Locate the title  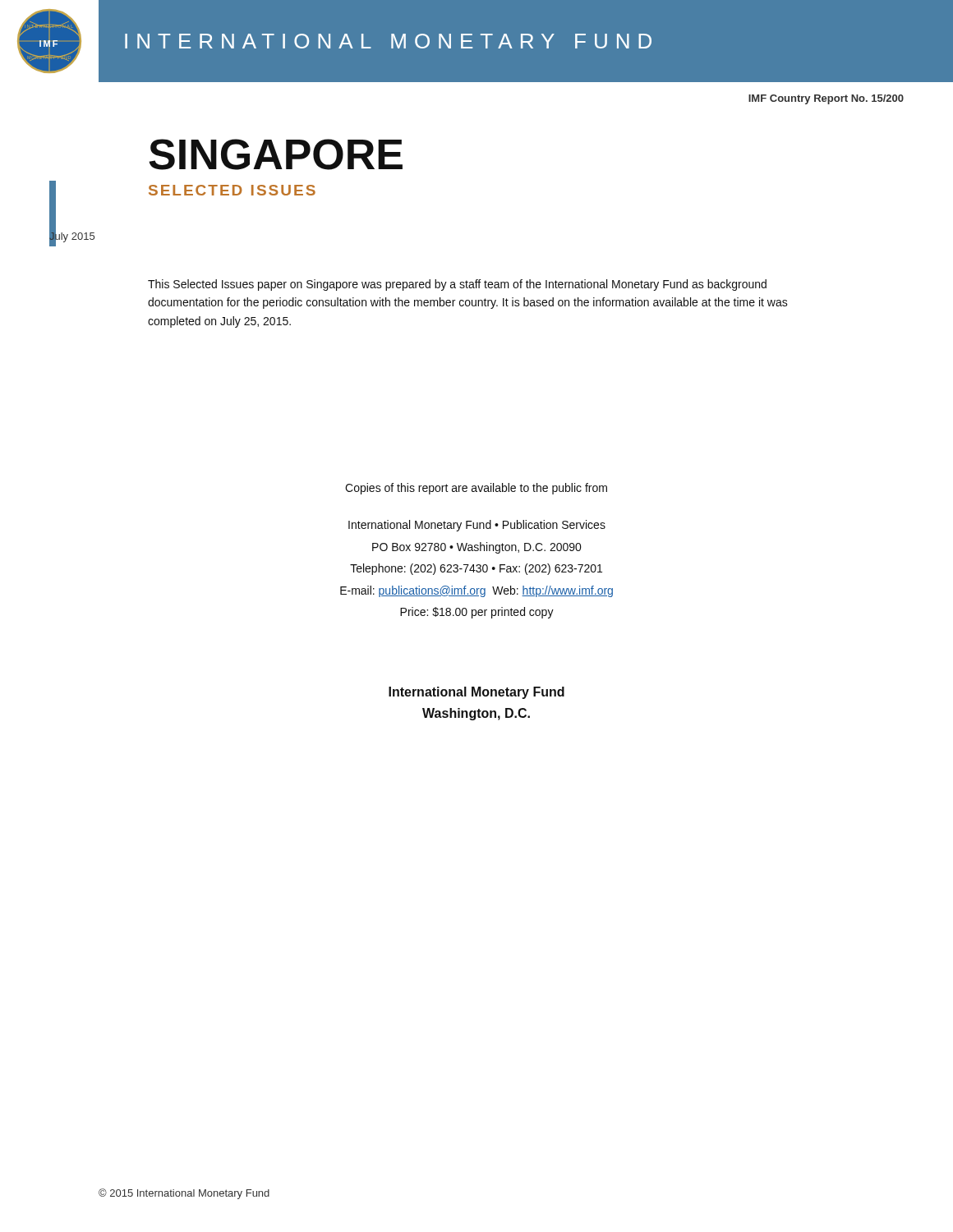coord(276,155)
